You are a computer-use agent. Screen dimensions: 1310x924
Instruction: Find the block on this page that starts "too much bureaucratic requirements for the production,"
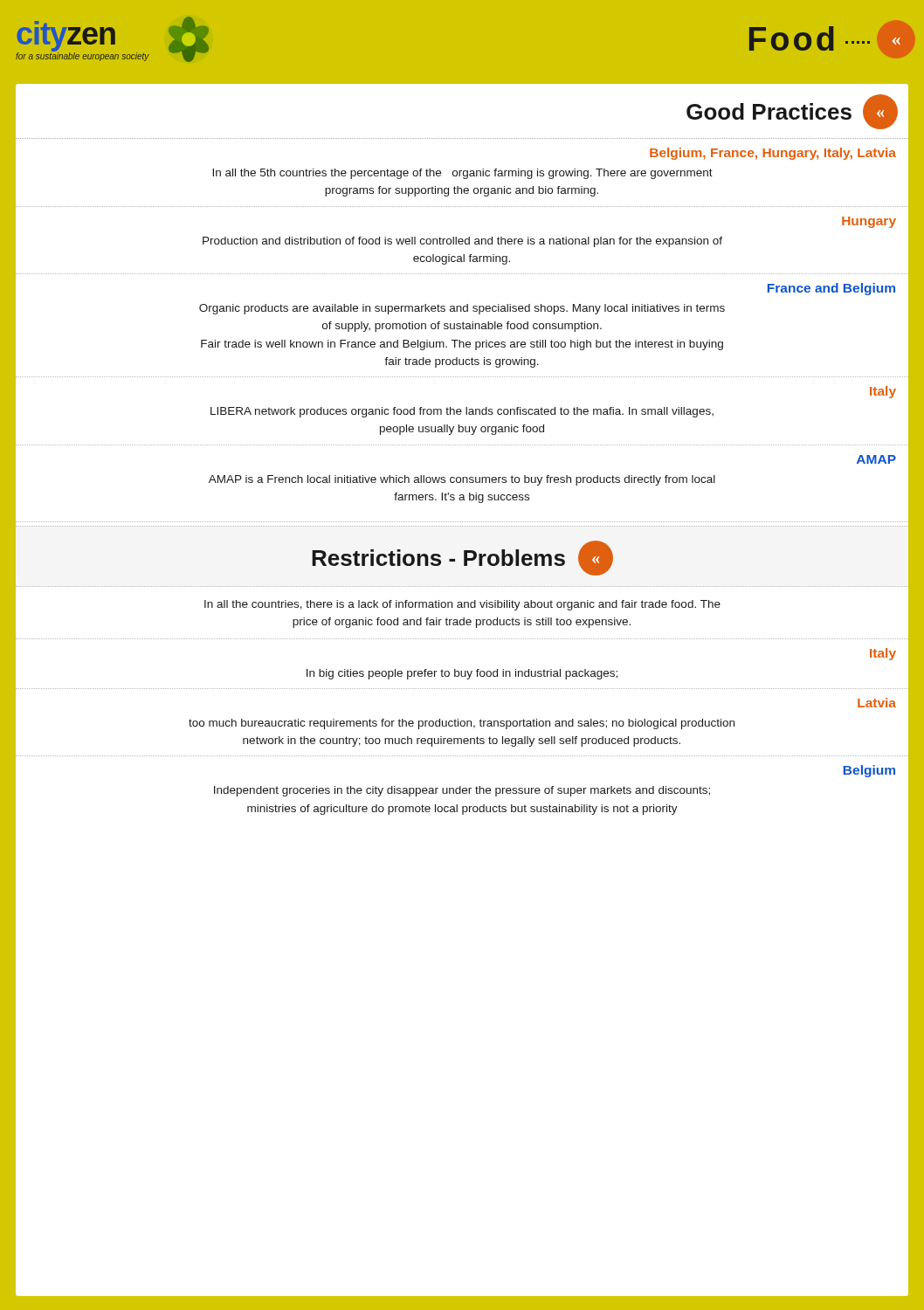(462, 731)
